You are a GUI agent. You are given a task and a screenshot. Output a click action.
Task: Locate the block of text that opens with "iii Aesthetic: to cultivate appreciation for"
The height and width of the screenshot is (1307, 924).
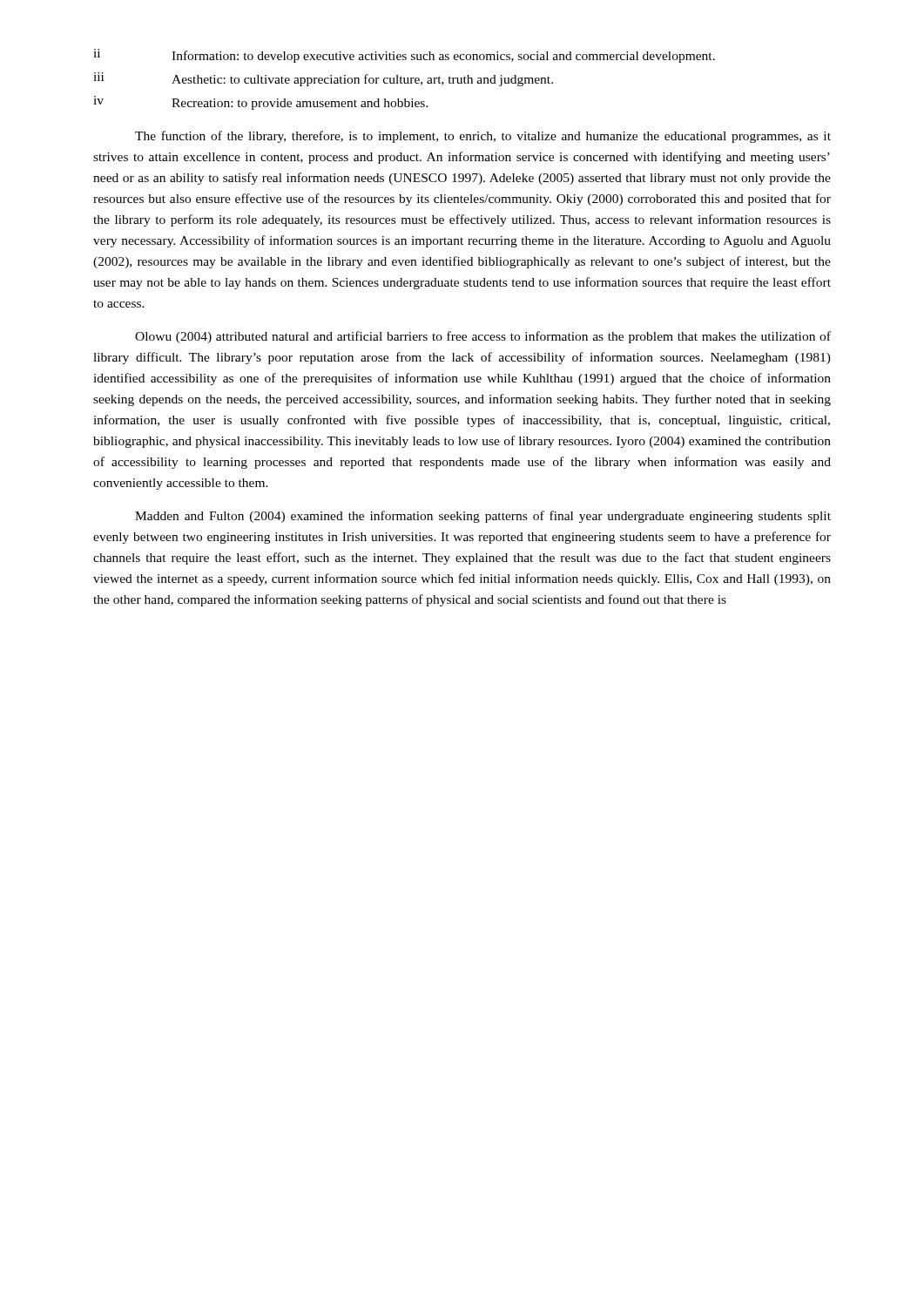pyautogui.click(x=462, y=79)
